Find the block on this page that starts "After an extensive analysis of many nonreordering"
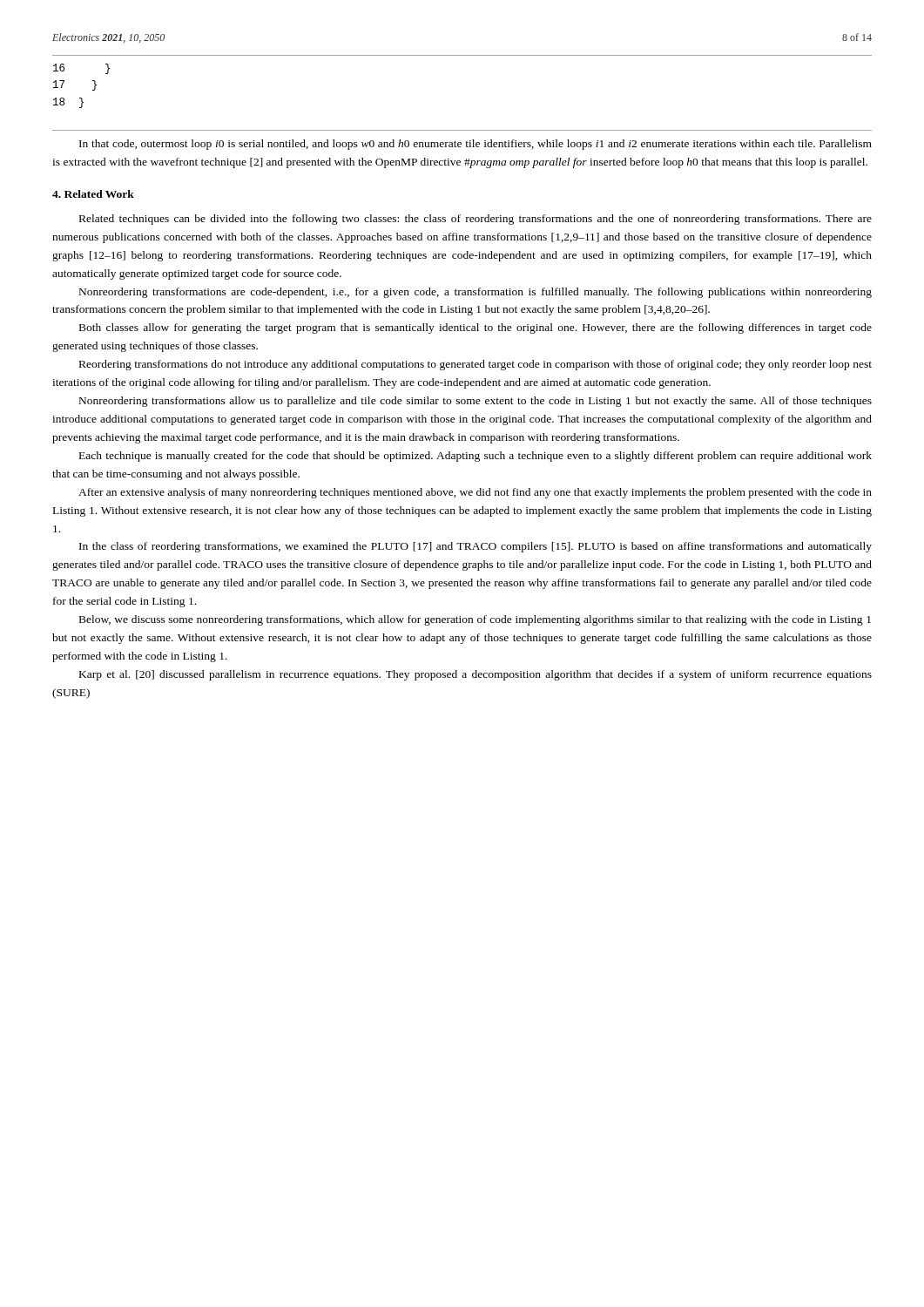The height and width of the screenshot is (1307, 924). [462, 511]
